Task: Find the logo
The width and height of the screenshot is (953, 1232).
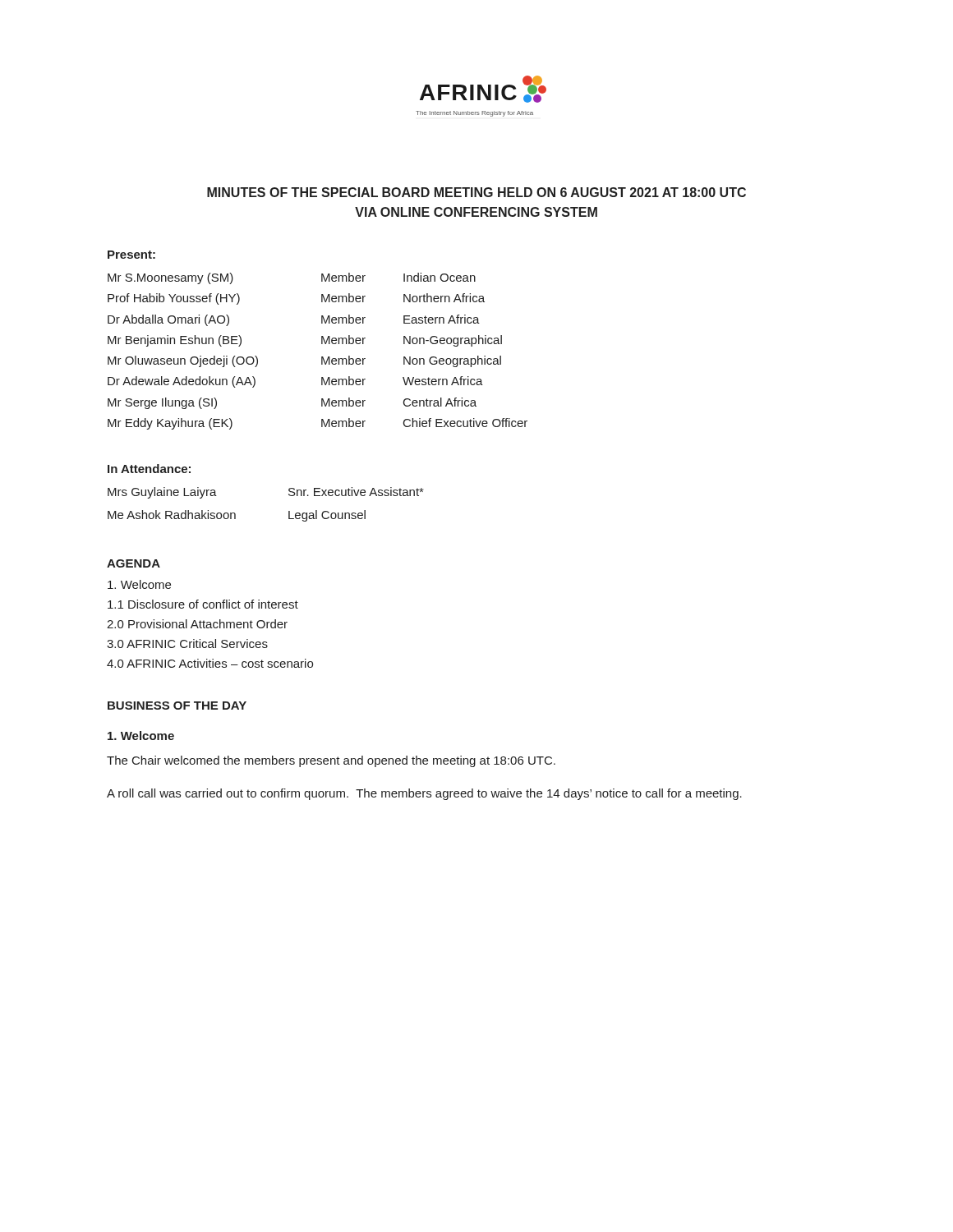Action: click(x=476, y=83)
